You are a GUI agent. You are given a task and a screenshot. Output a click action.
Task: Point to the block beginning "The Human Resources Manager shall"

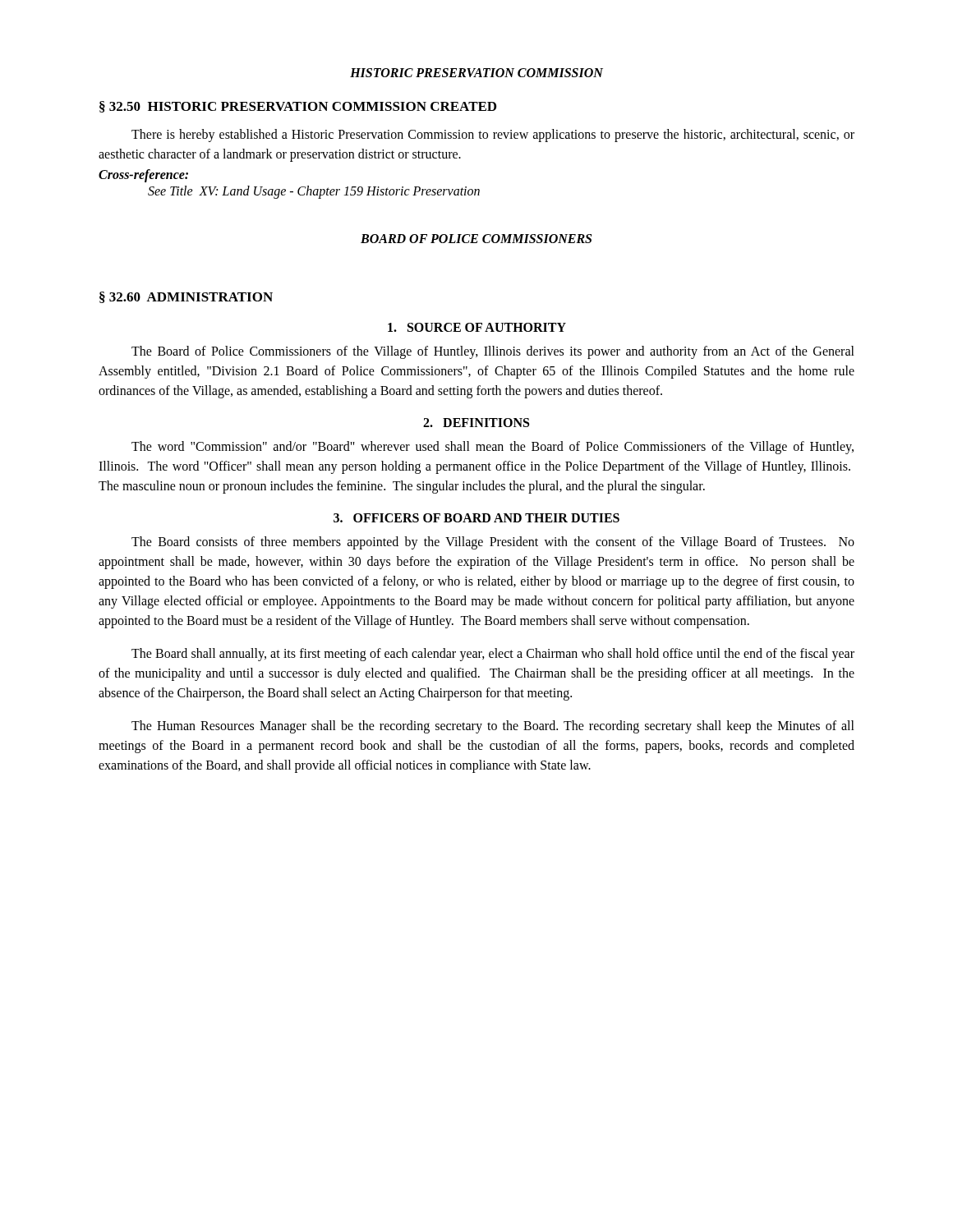pos(476,746)
